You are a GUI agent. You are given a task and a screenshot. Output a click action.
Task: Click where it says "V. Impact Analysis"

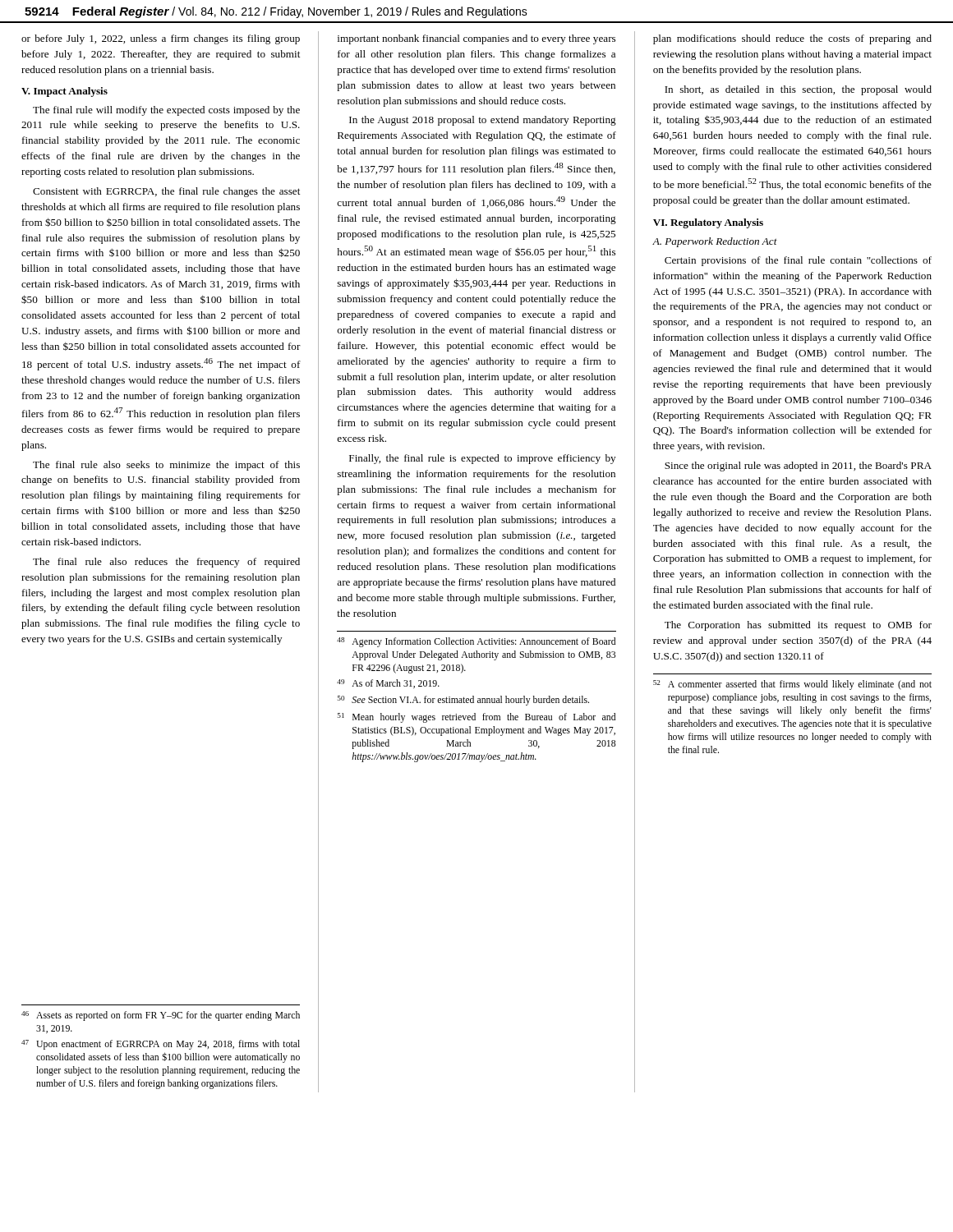point(64,92)
